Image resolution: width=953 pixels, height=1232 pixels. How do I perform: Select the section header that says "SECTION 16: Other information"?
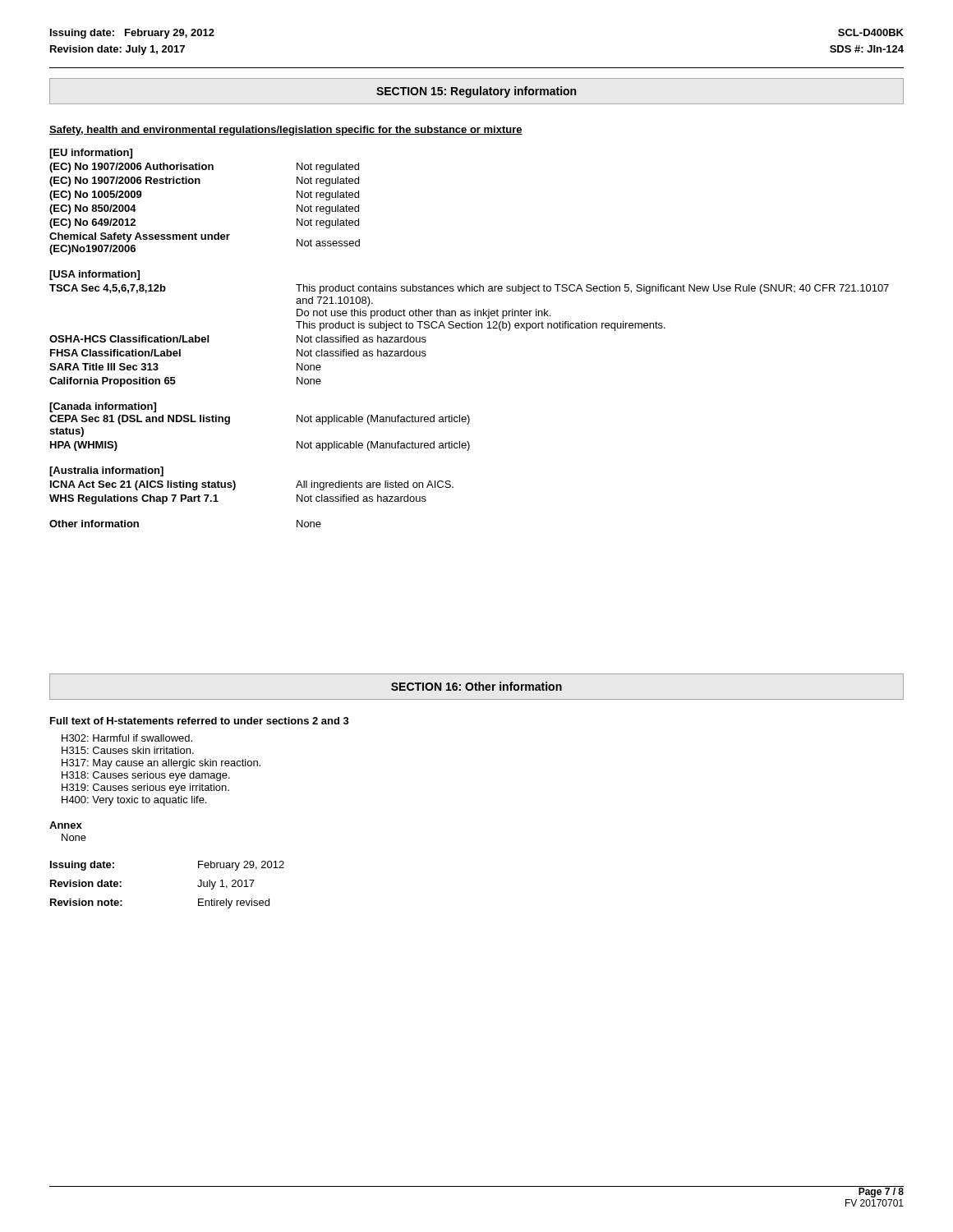coord(476,687)
